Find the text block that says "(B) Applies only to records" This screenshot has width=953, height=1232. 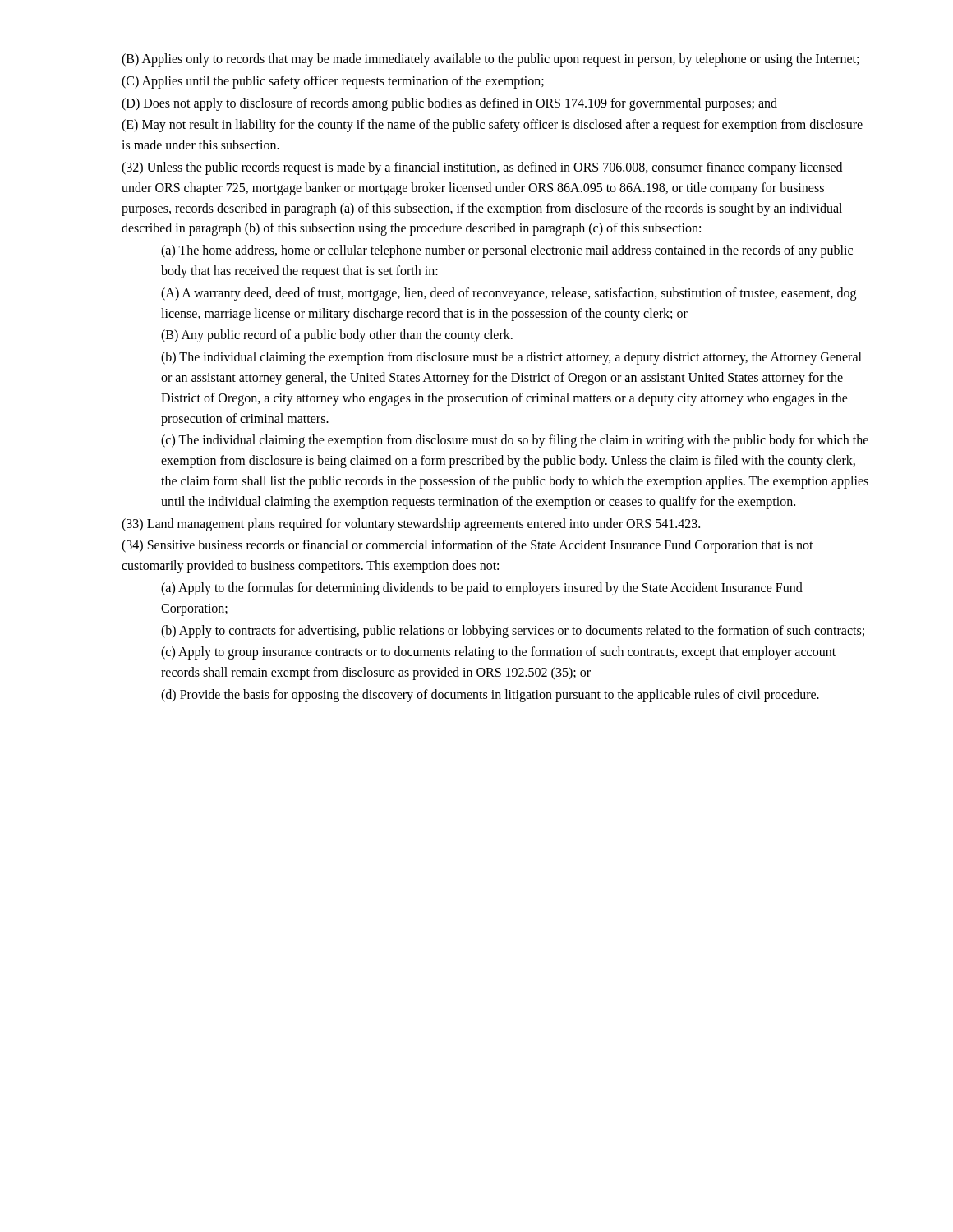[x=496, y=103]
